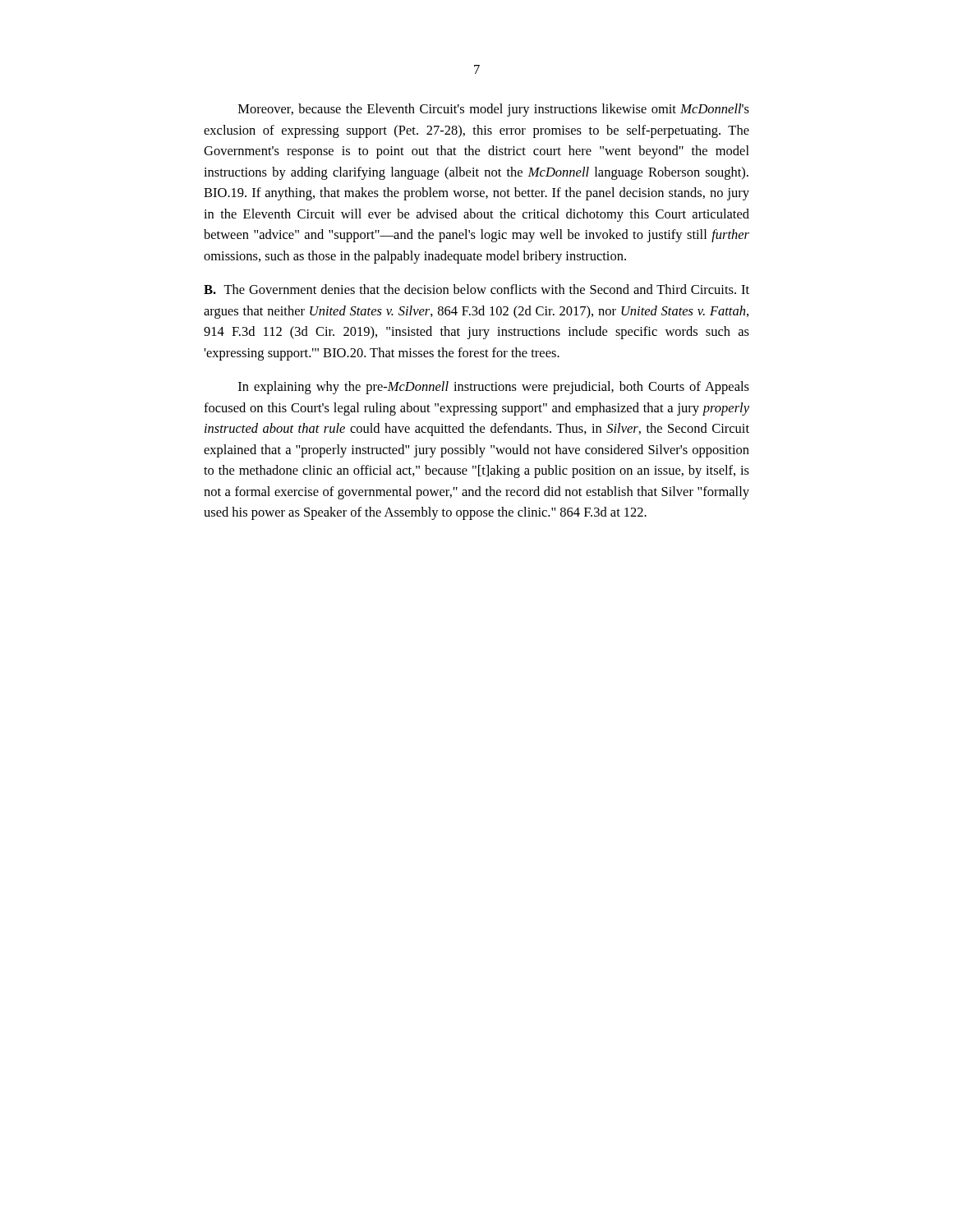Click the passage that begins "Moreover, because the Eleventh Circuit's model"
Screen dimensions: 1232x953
(476, 182)
